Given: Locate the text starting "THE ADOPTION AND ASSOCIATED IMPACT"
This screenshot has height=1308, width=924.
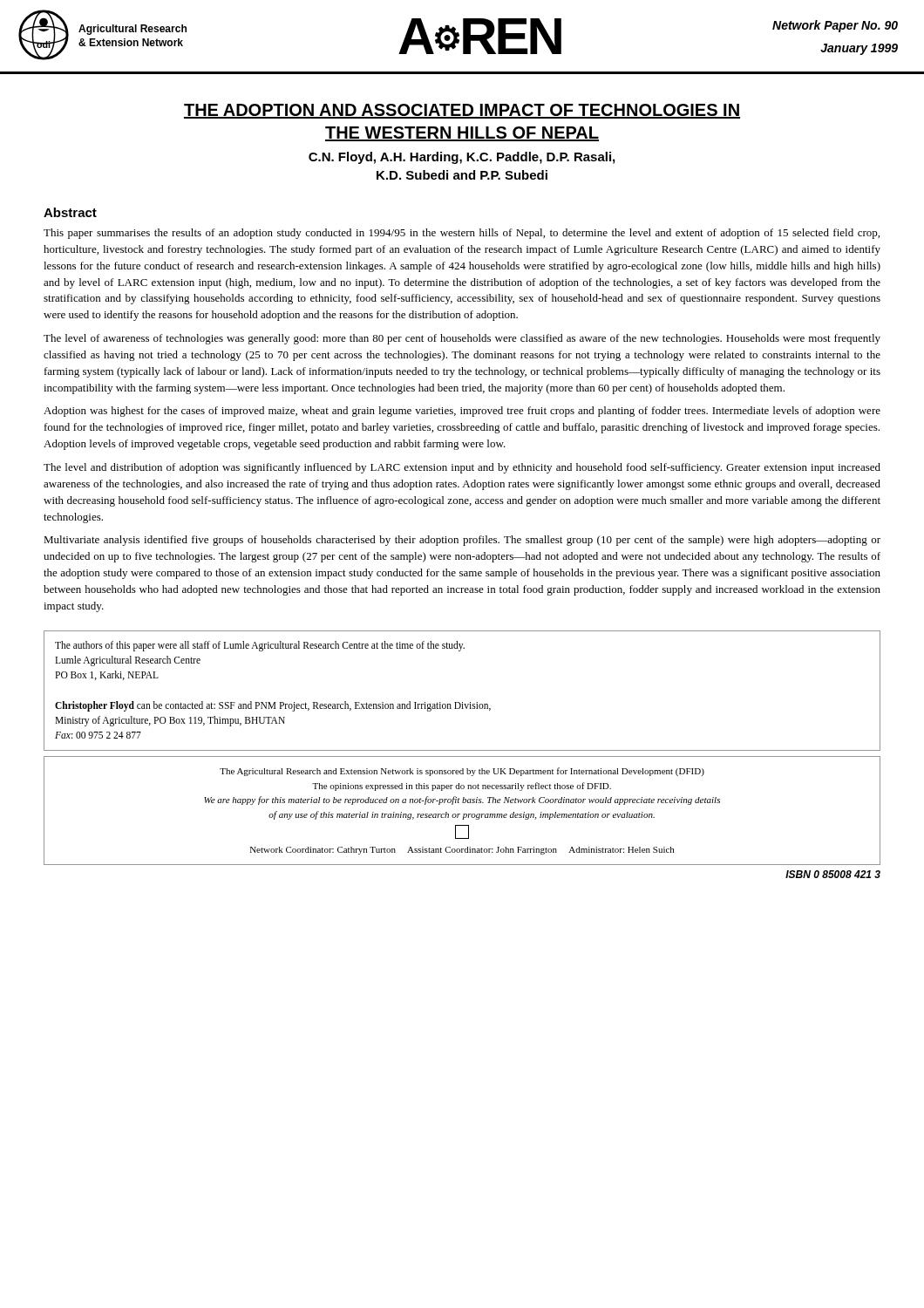Looking at the screenshot, I should [x=462, y=141].
